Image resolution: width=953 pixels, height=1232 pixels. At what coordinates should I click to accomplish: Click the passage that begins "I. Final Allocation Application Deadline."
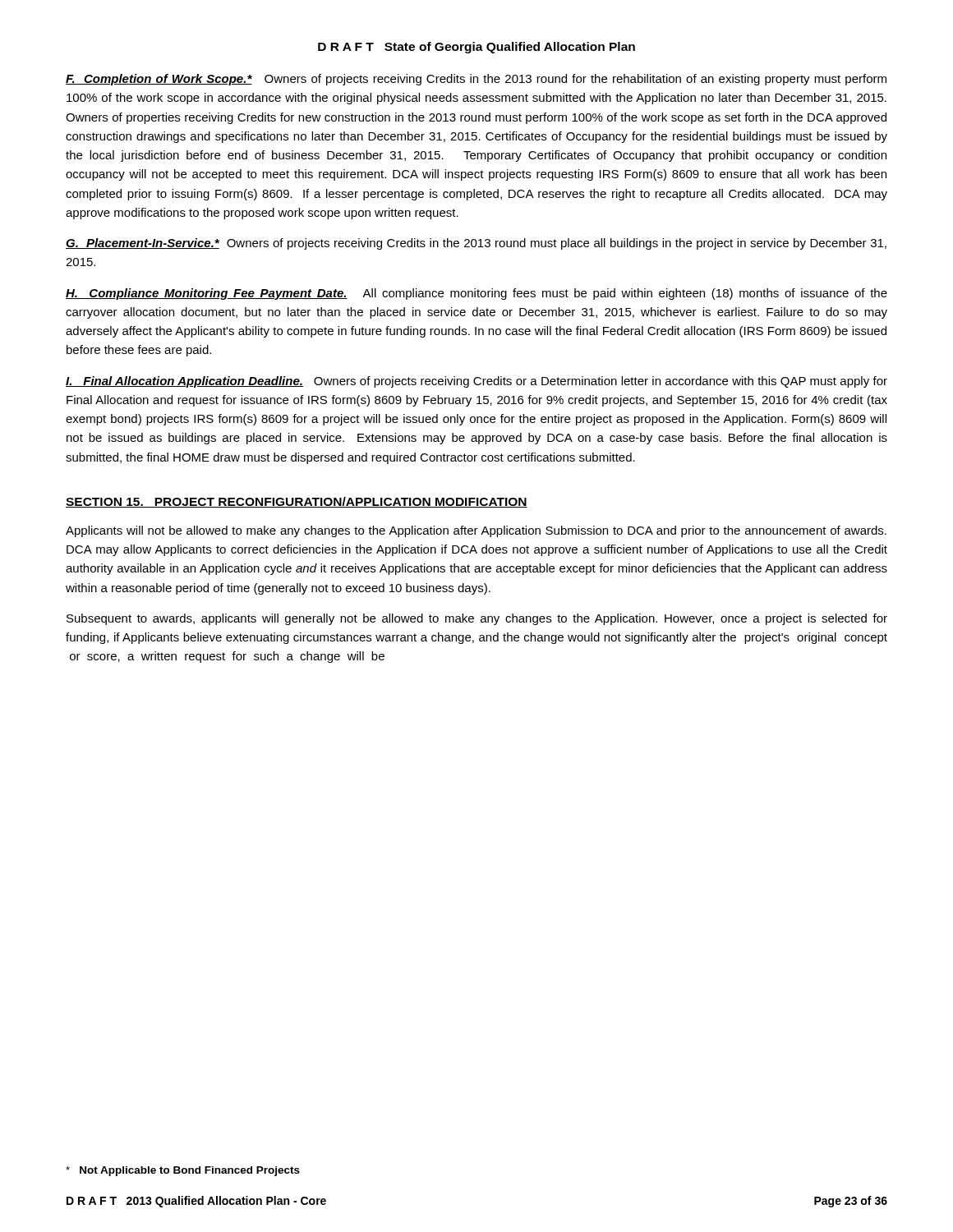(476, 418)
